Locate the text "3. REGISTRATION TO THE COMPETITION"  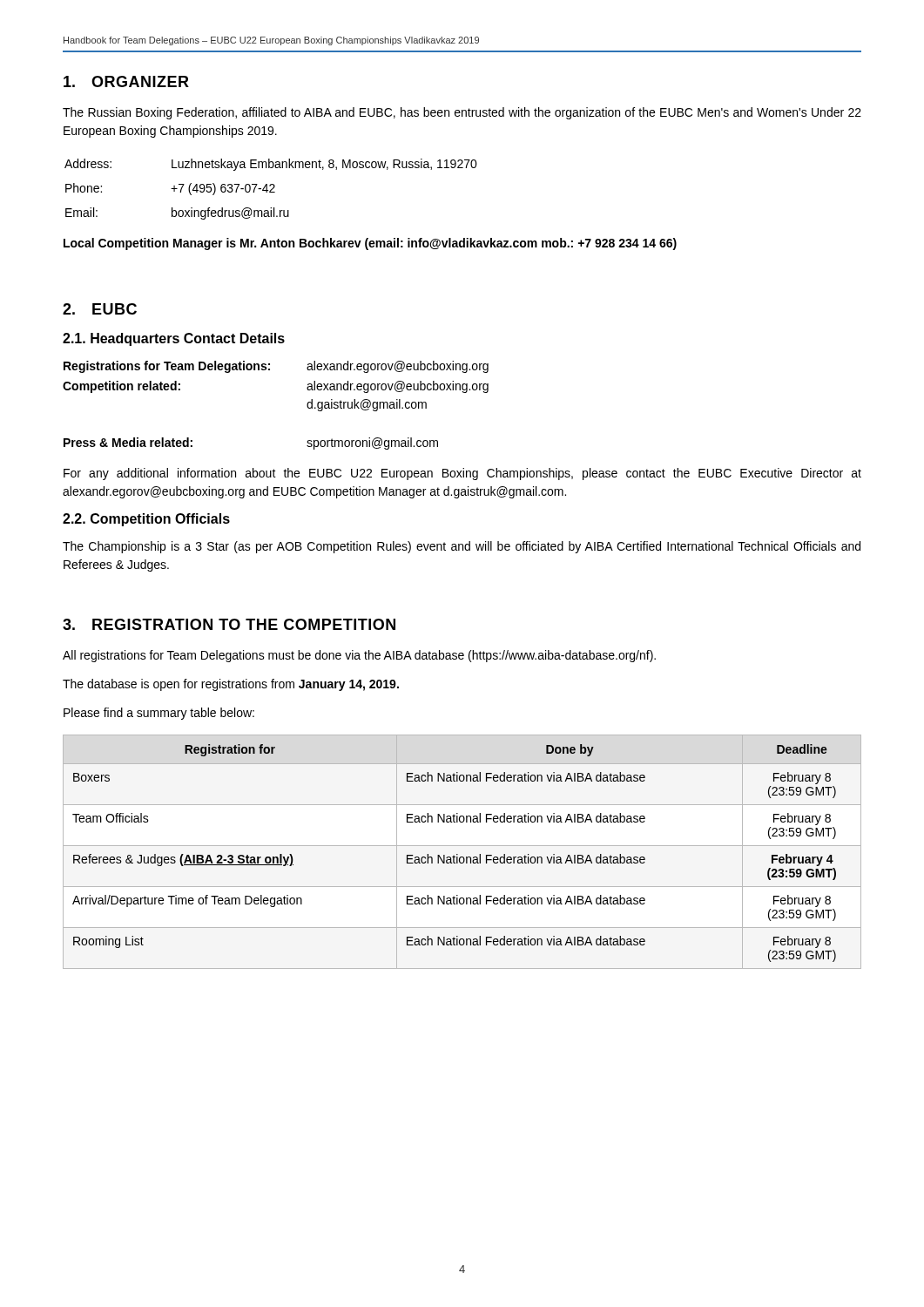230,625
